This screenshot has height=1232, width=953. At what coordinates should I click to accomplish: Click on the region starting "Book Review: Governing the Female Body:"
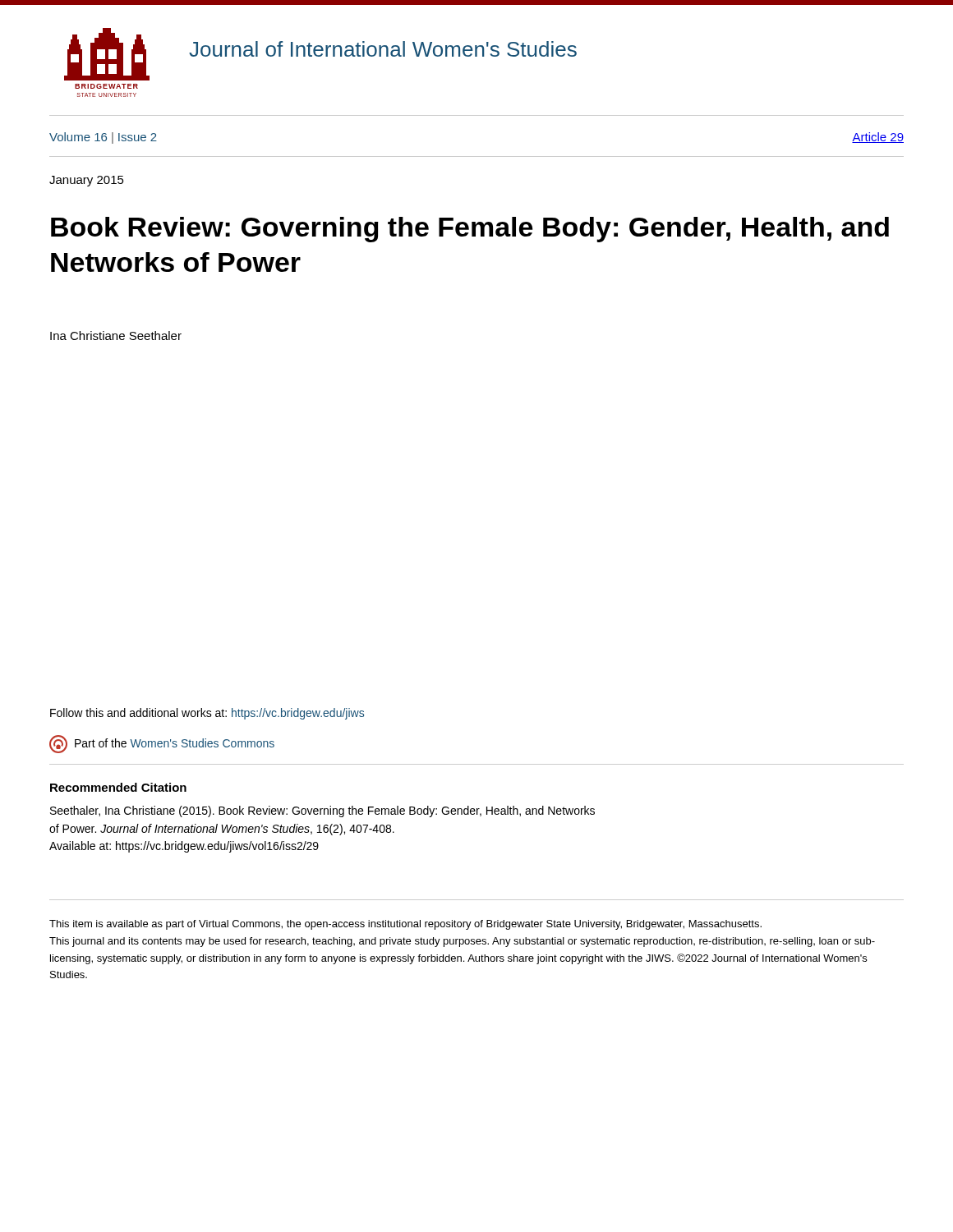[476, 244]
